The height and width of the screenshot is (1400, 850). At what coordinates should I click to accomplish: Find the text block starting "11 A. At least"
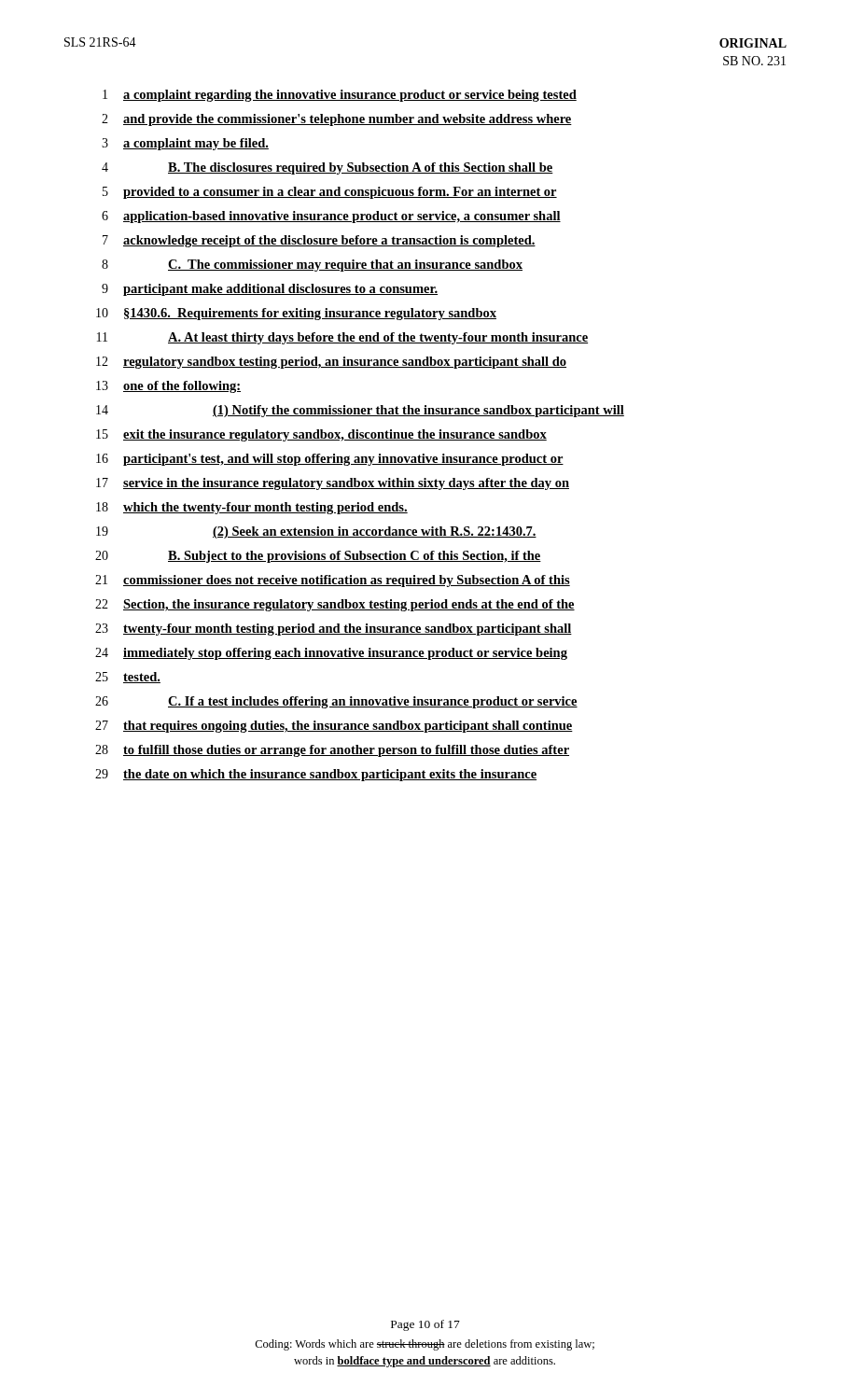tap(425, 338)
